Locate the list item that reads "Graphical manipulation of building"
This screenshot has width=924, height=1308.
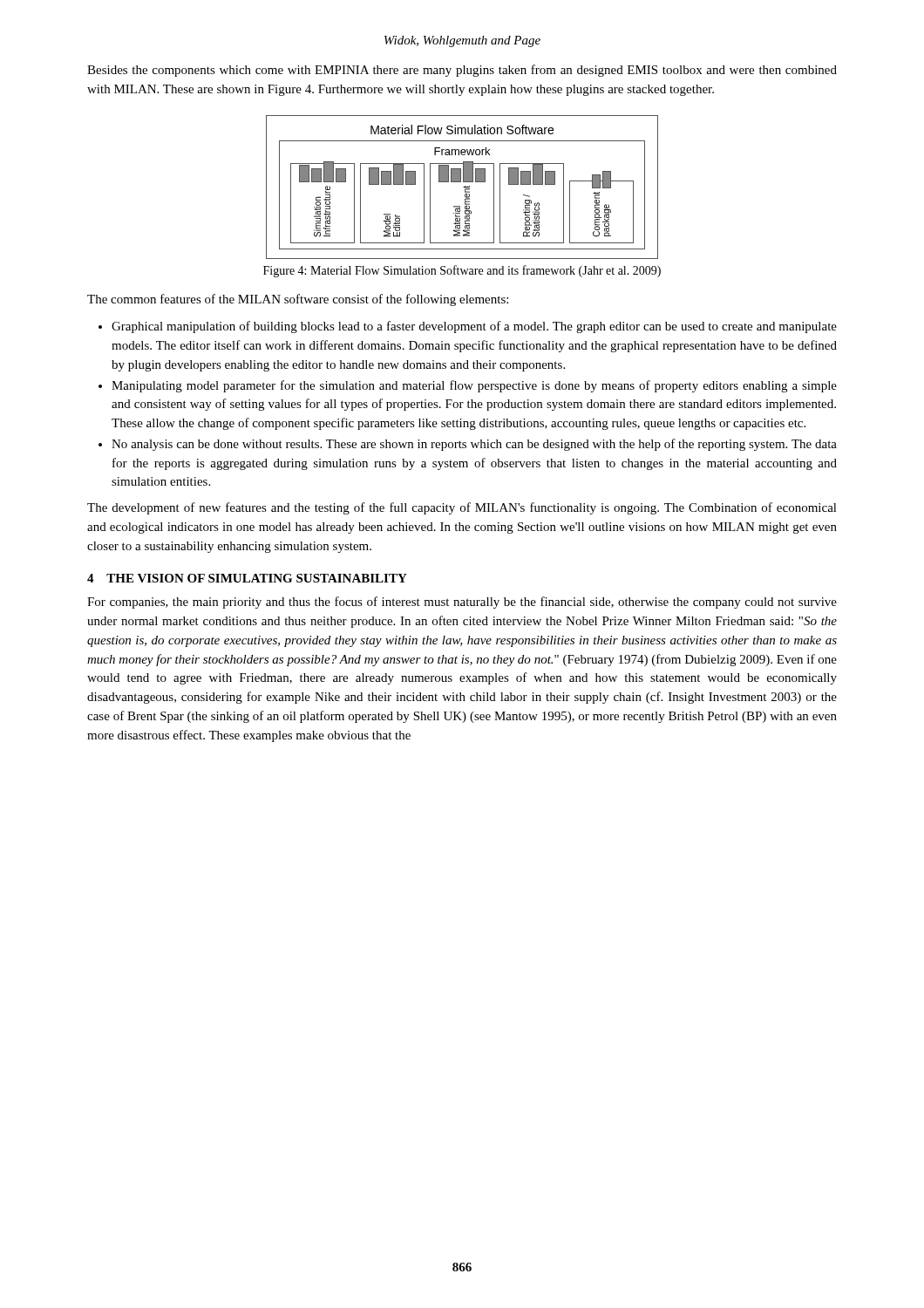462,346
